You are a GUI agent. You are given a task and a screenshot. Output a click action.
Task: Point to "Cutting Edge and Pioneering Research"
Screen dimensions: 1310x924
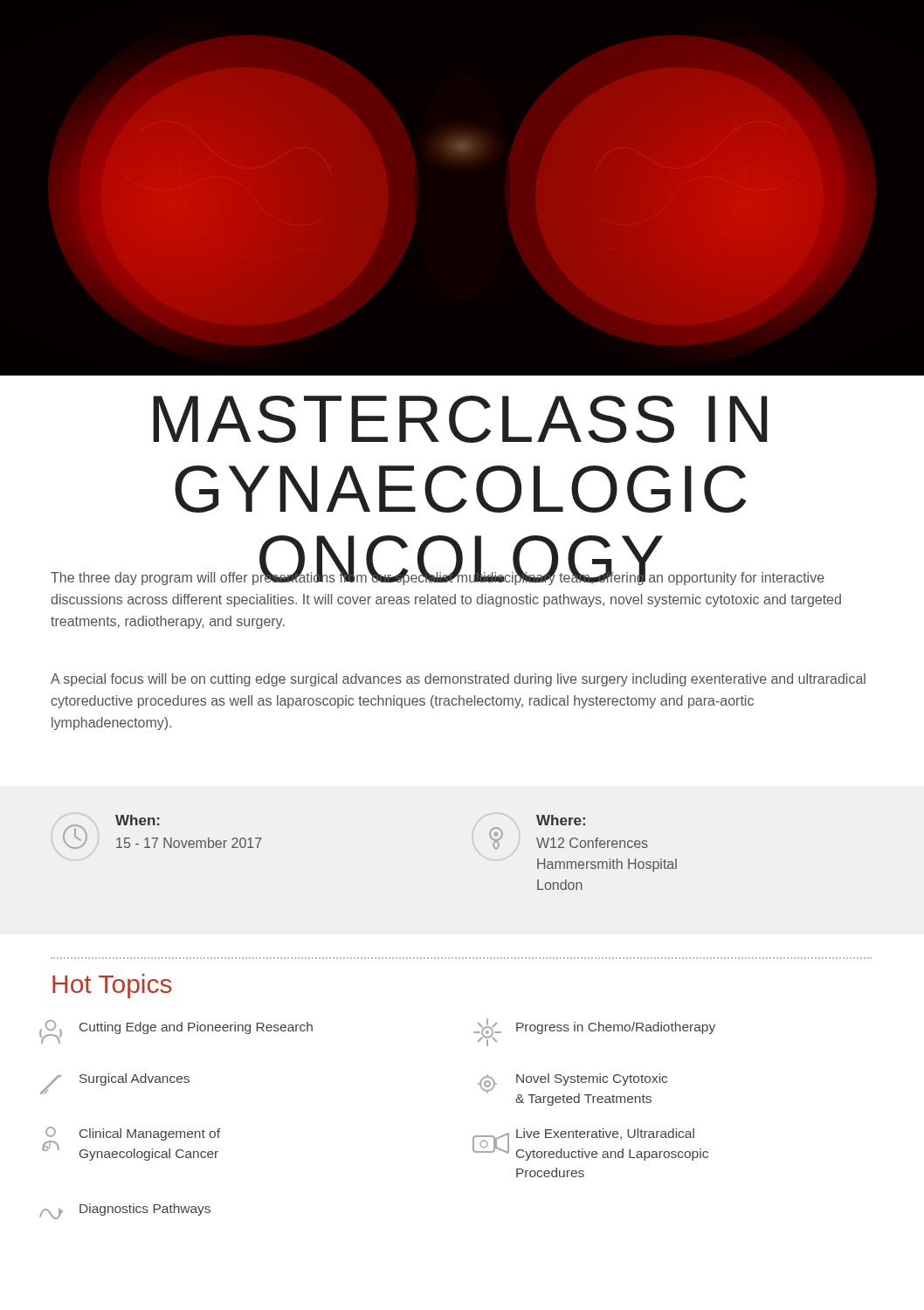(x=174, y=1035)
